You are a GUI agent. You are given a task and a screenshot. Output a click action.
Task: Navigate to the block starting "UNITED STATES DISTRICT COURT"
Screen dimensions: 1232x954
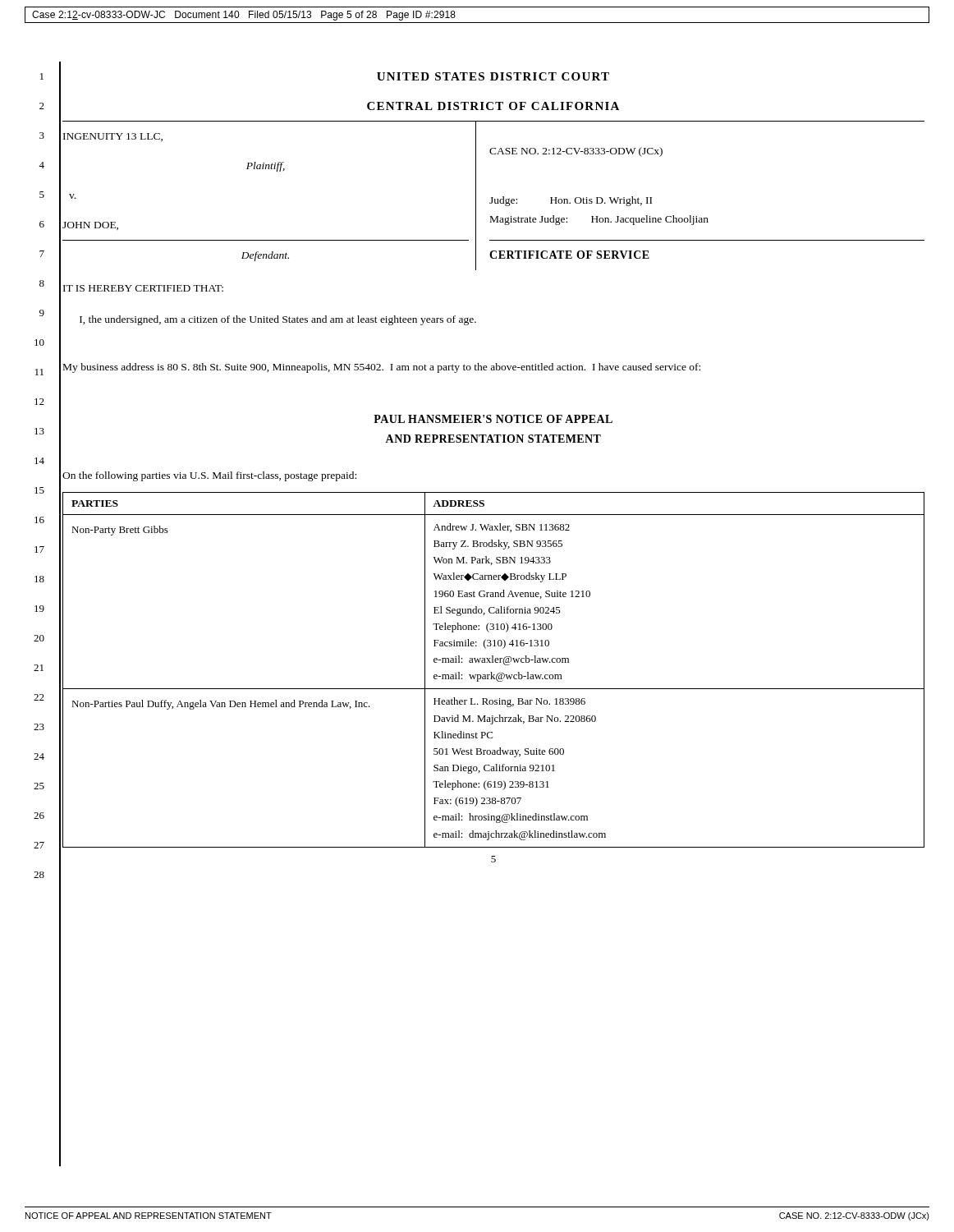pyautogui.click(x=493, y=76)
